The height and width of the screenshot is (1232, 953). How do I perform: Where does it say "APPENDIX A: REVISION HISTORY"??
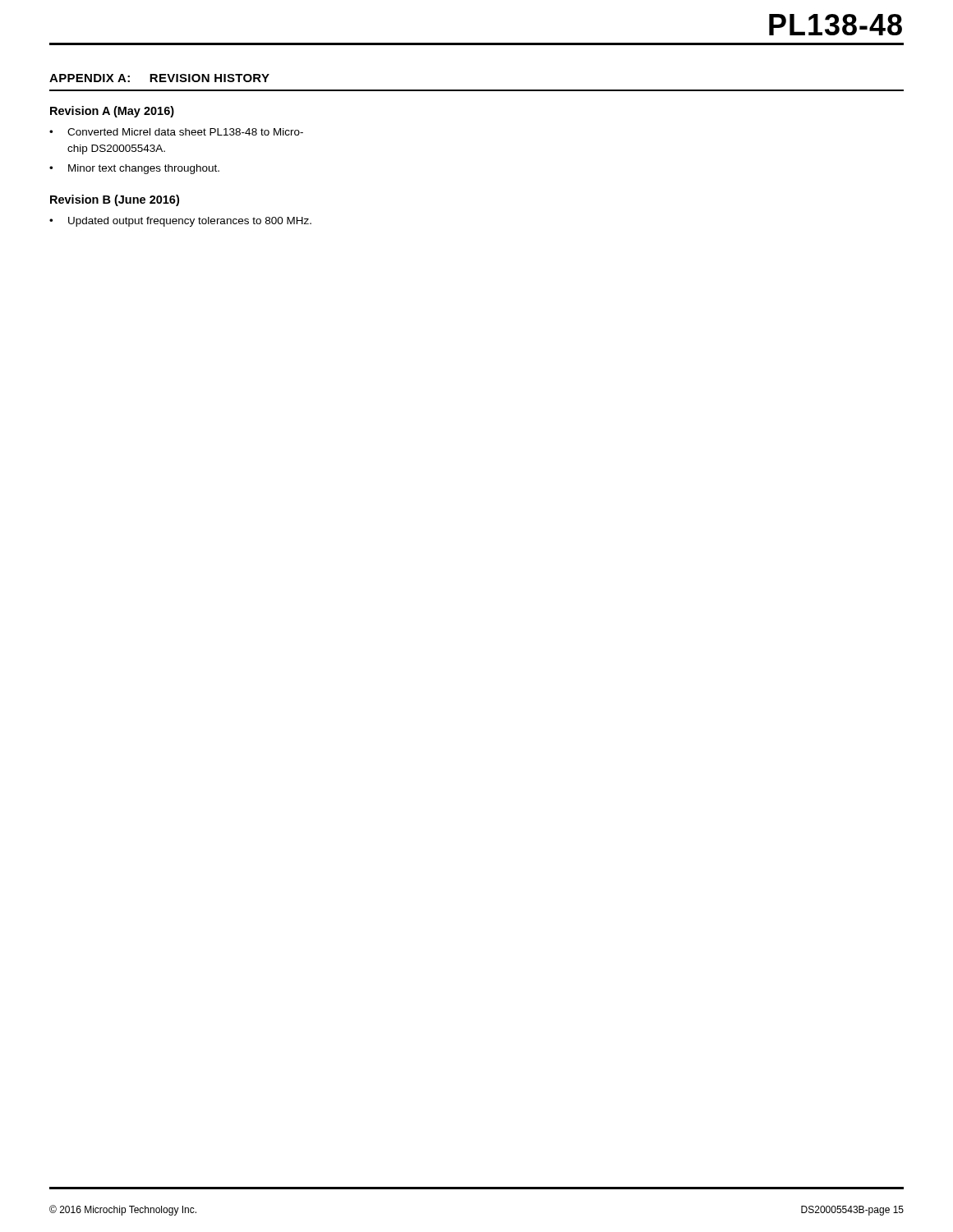159,78
